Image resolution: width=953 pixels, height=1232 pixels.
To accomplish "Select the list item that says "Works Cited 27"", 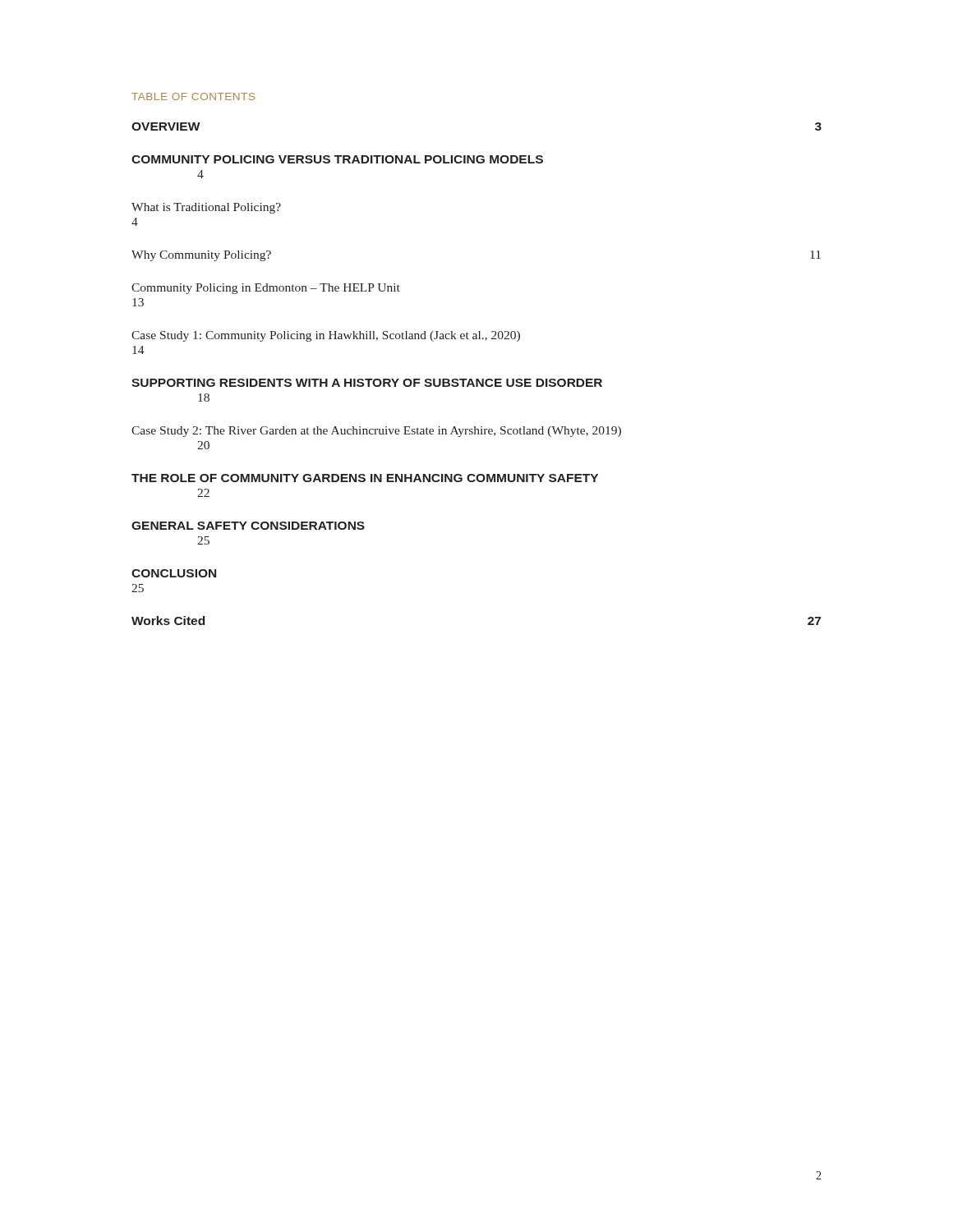I will click(x=166, y=620).
